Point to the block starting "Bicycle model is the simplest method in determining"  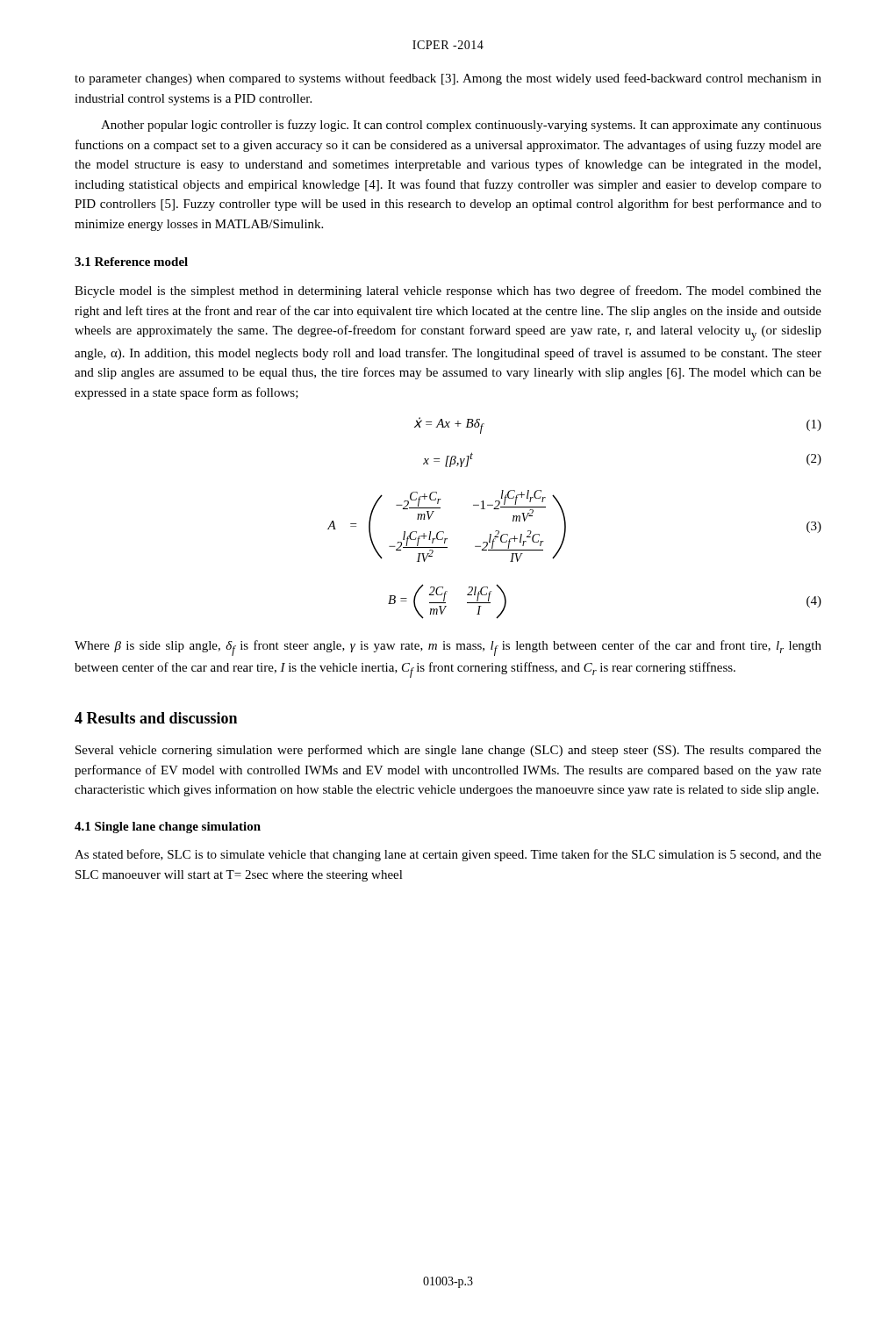coord(448,342)
